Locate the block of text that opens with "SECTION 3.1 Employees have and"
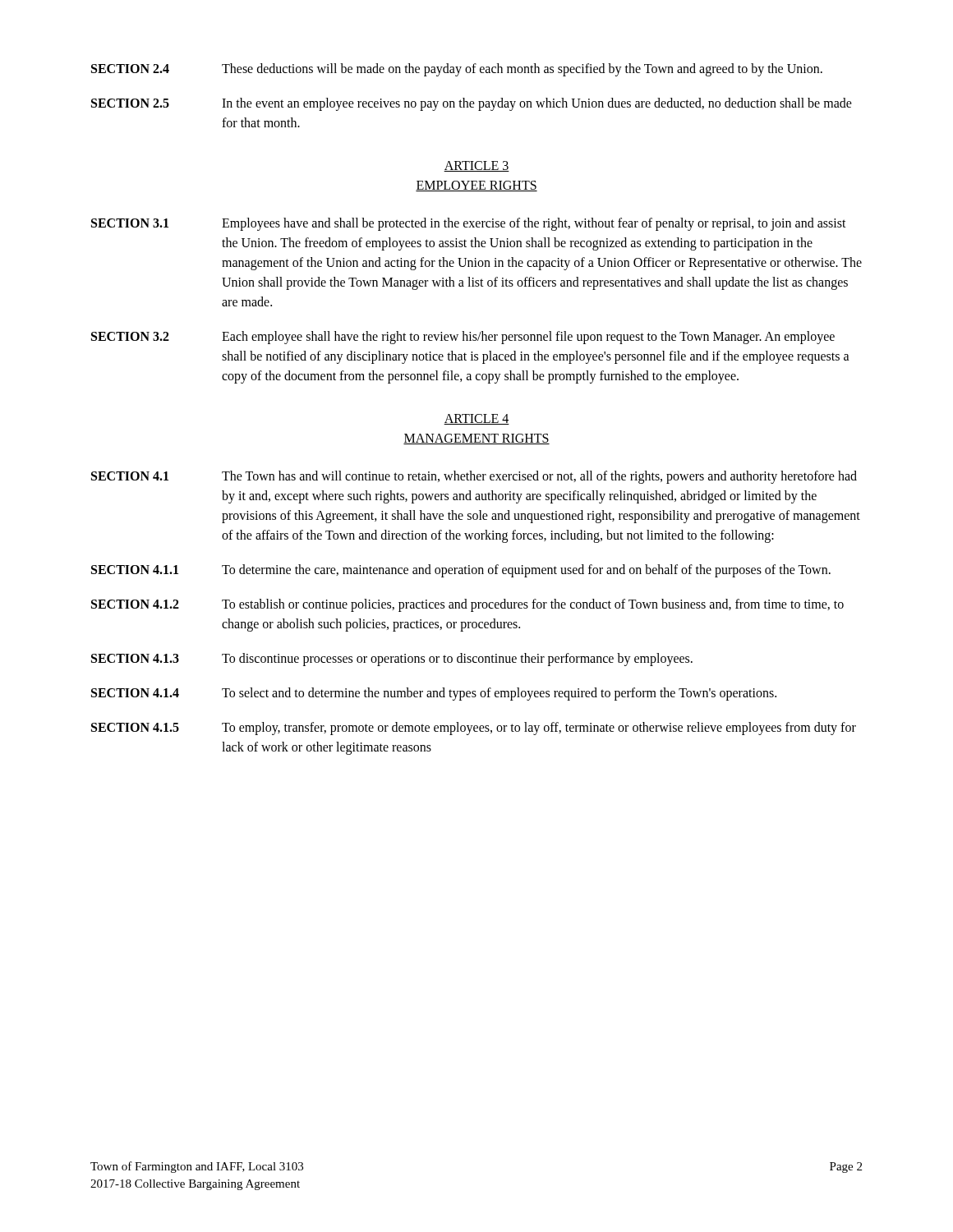Screen dimensions: 1232x953 tap(476, 263)
